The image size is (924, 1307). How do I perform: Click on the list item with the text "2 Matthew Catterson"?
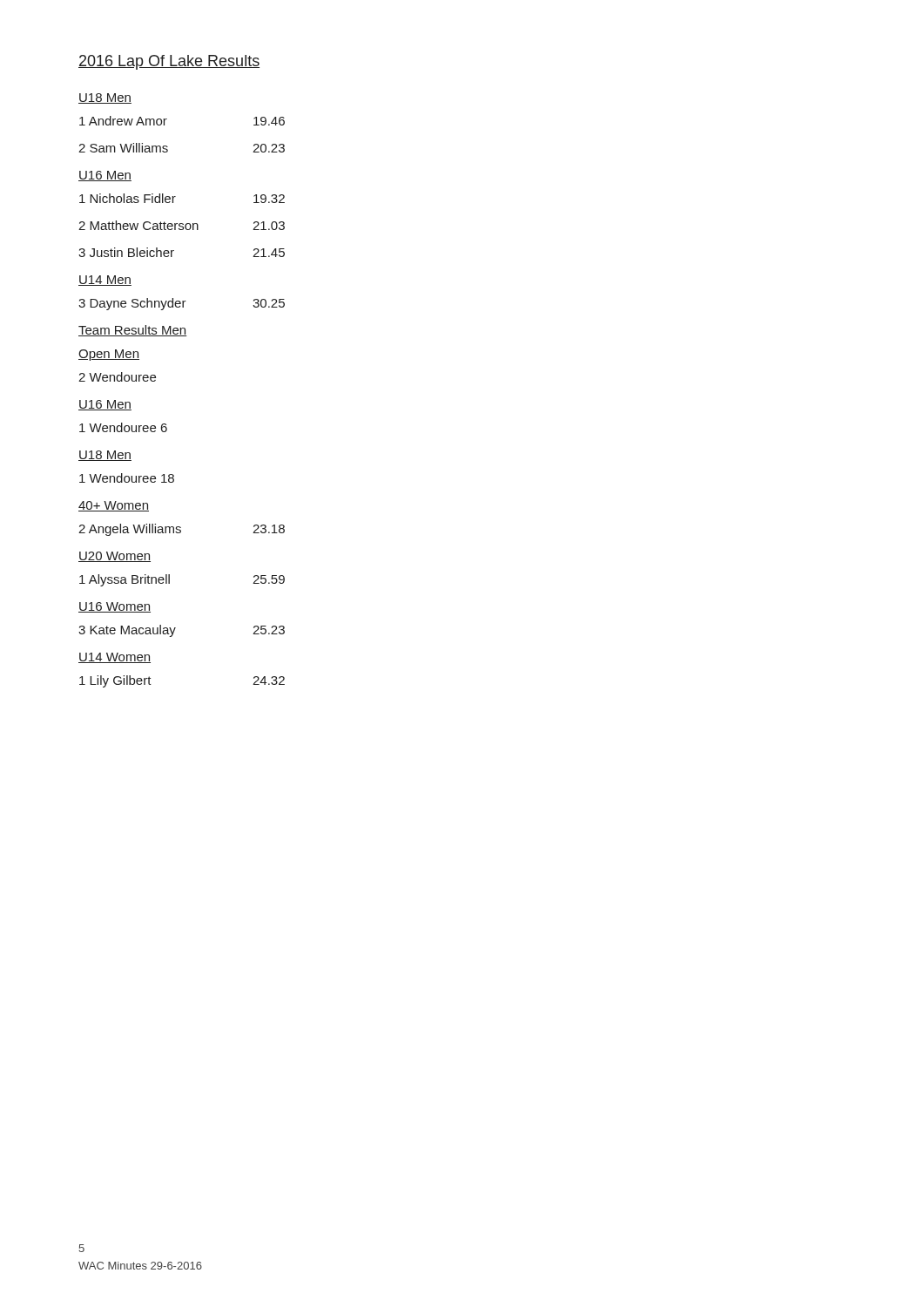pos(200,225)
